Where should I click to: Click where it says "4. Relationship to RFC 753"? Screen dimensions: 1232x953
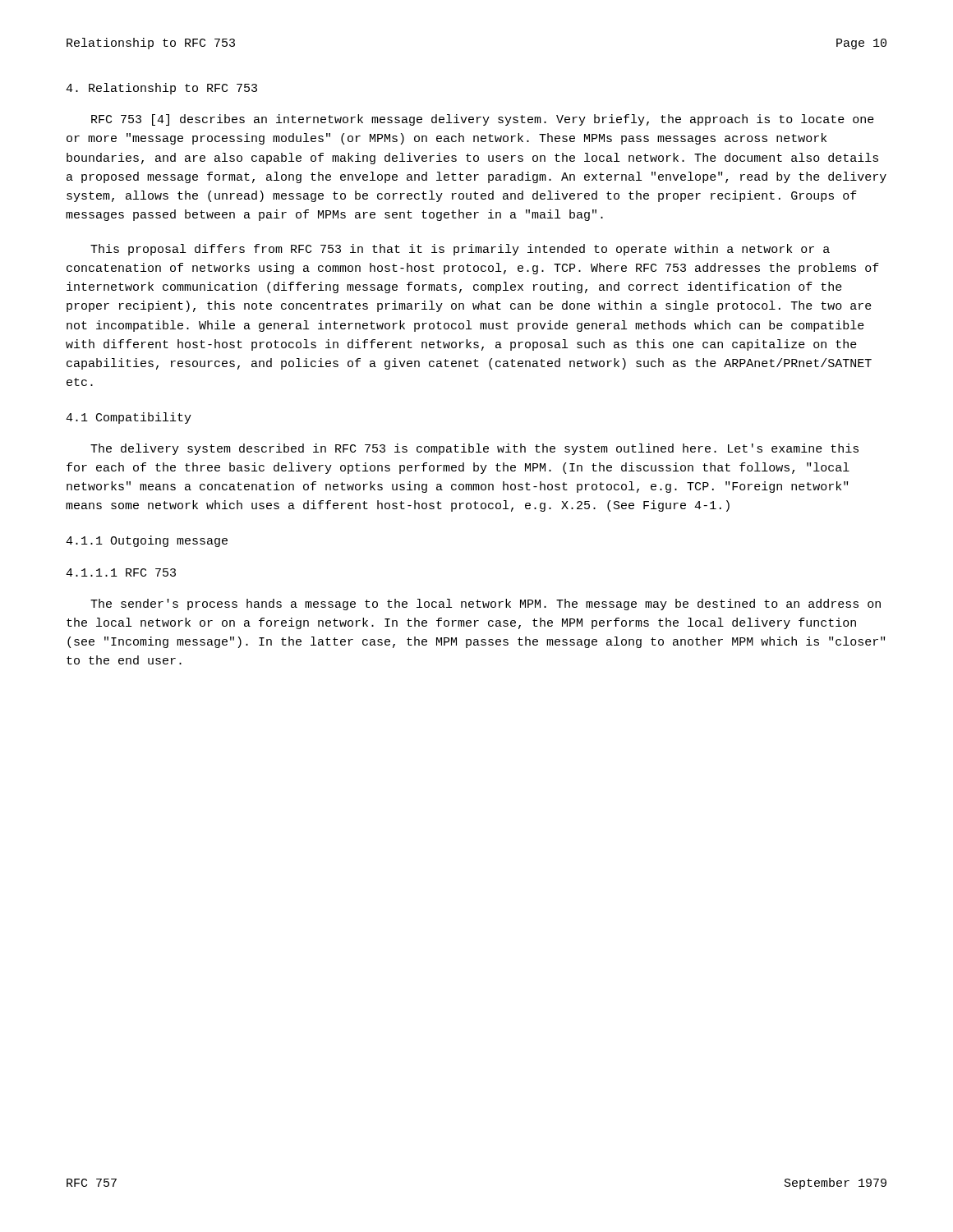[162, 89]
